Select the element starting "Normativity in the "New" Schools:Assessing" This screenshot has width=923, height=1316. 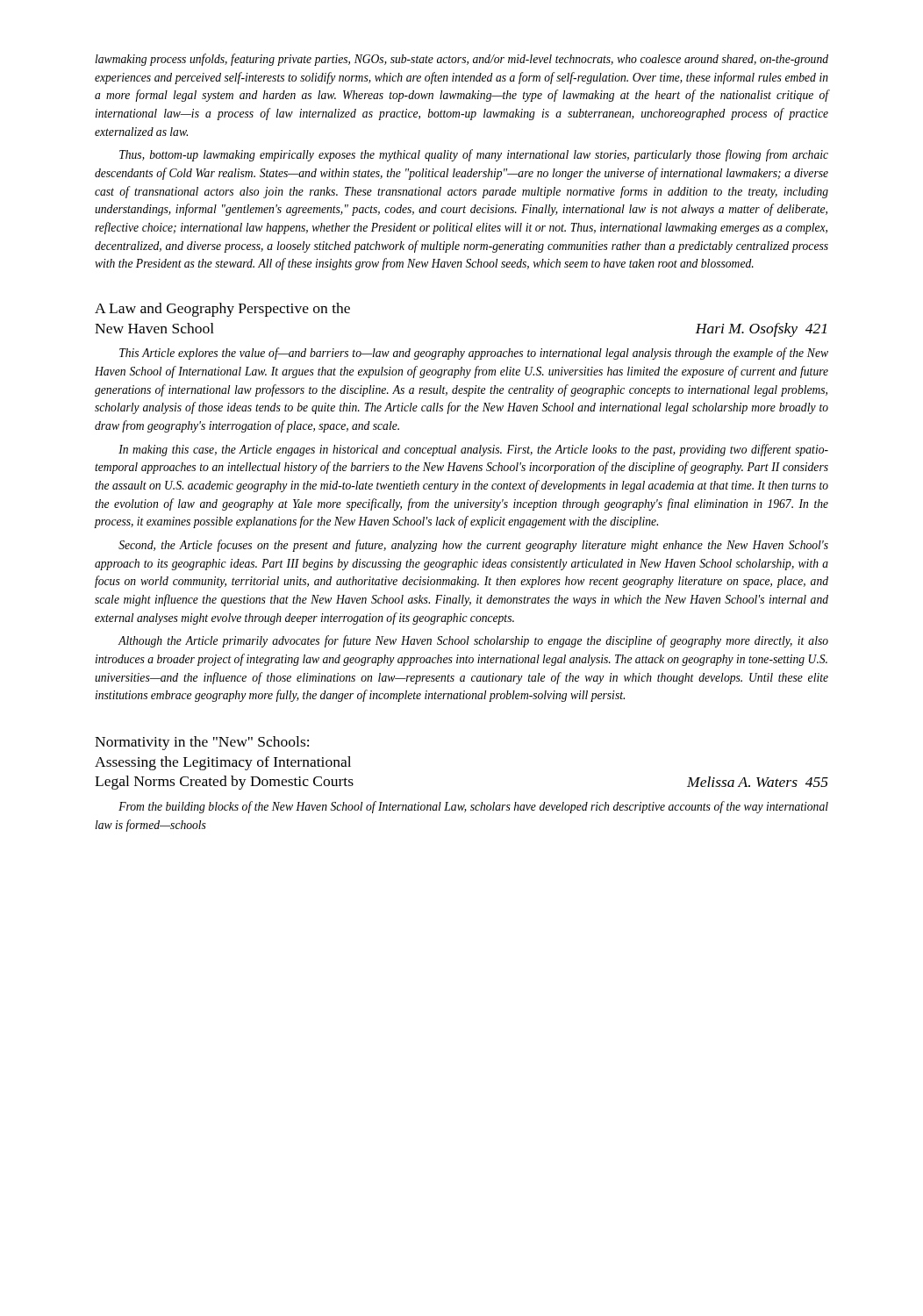[202, 743]
